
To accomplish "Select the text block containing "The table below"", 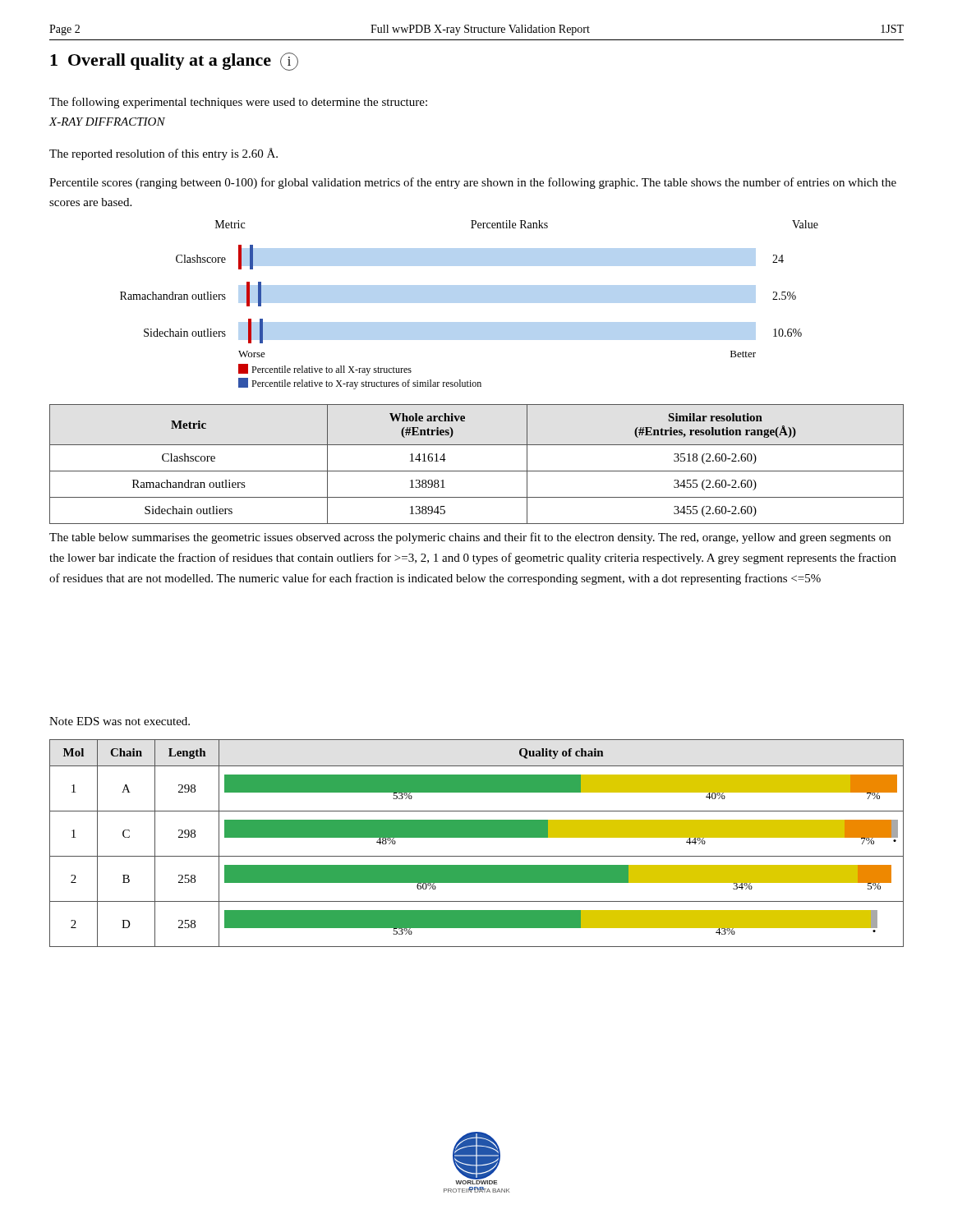I will (473, 557).
